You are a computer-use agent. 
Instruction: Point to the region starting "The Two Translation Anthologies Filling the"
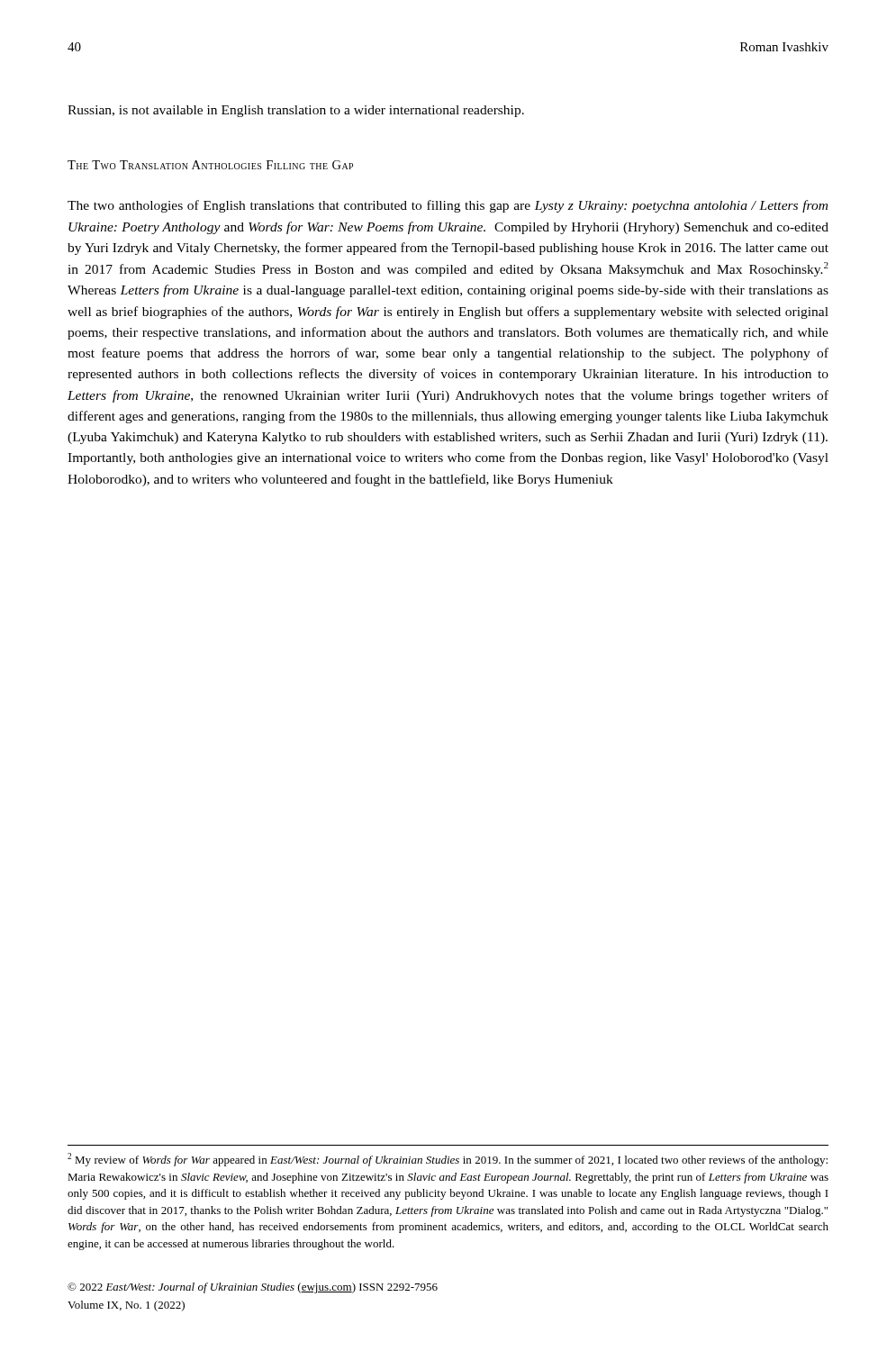(x=211, y=165)
